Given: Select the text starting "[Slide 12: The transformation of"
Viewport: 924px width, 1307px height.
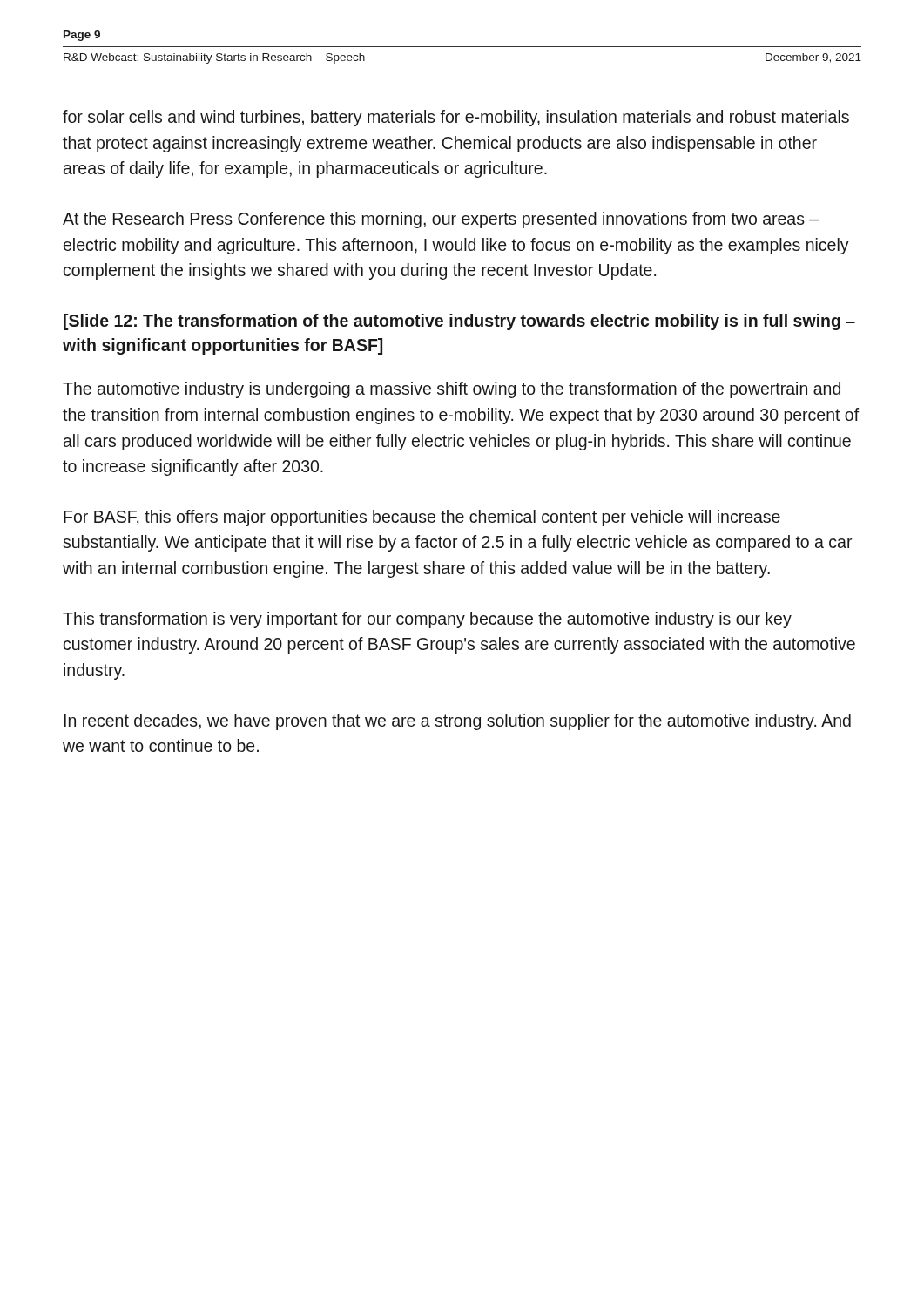Looking at the screenshot, I should [459, 333].
